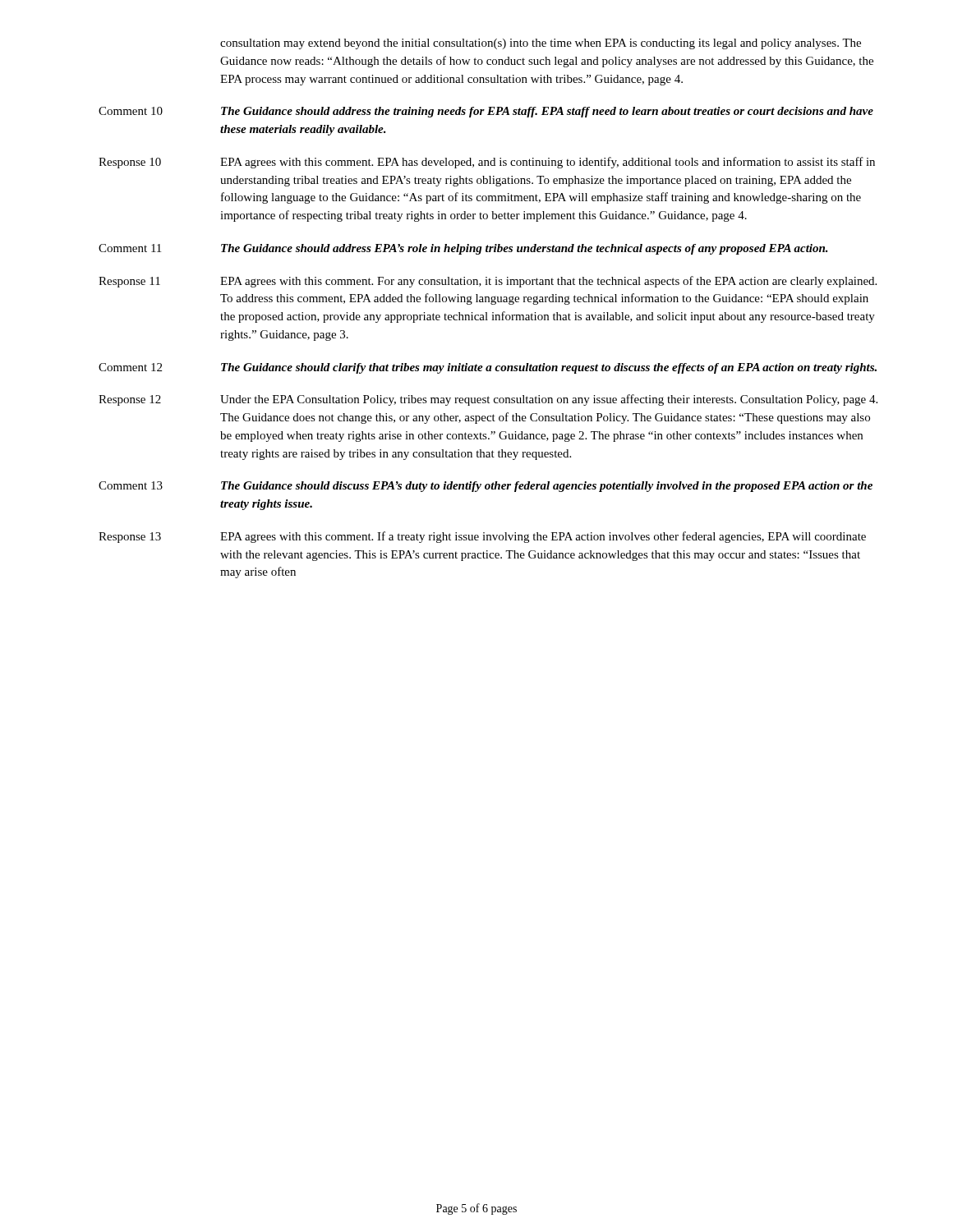Navigate to the element starting "Comment 10 The Guidance should address"

point(489,121)
